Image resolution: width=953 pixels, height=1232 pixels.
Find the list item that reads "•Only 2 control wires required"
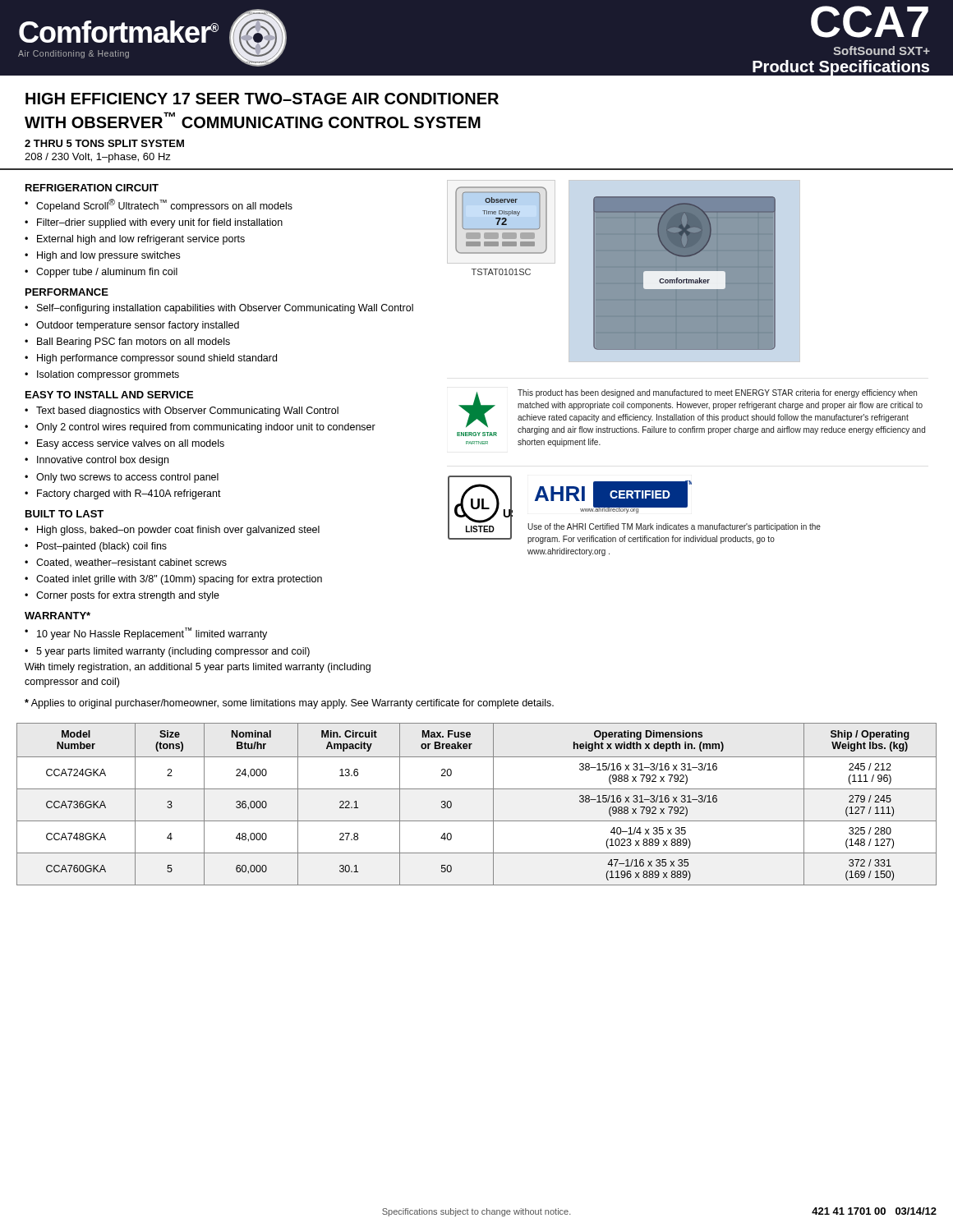point(200,427)
